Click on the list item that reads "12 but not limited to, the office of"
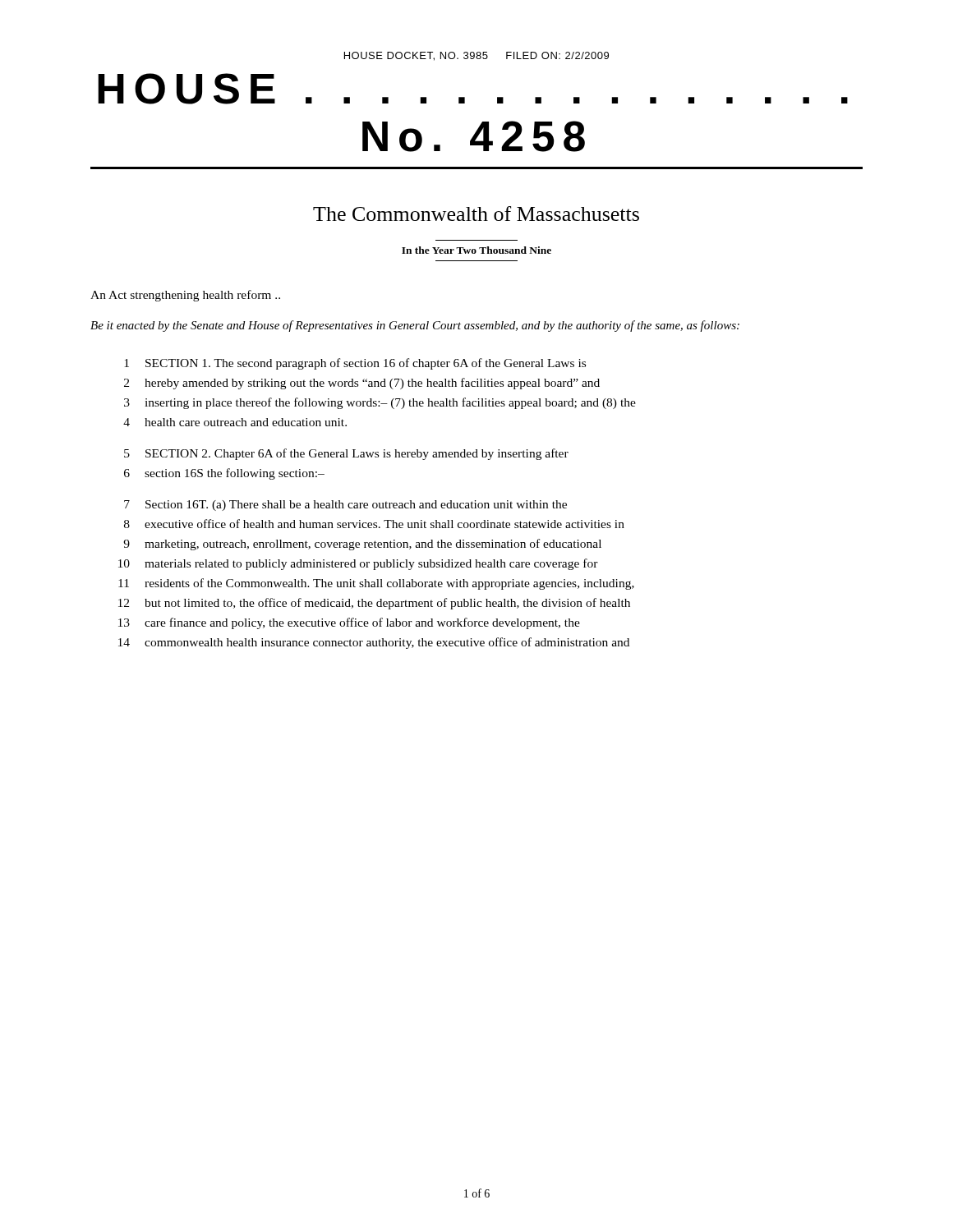 pyautogui.click(x=476, y=603)
